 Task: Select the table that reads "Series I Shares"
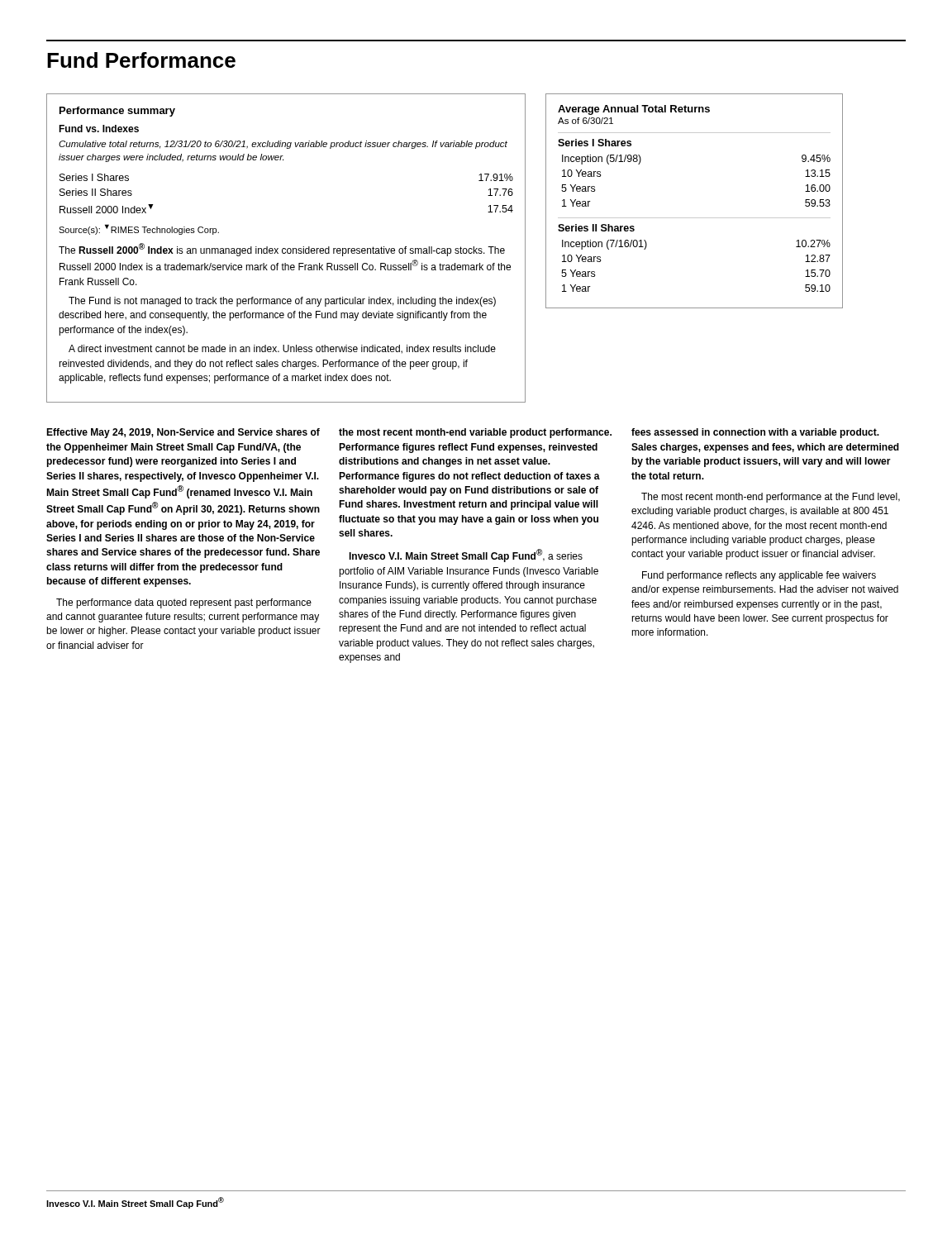286,248
